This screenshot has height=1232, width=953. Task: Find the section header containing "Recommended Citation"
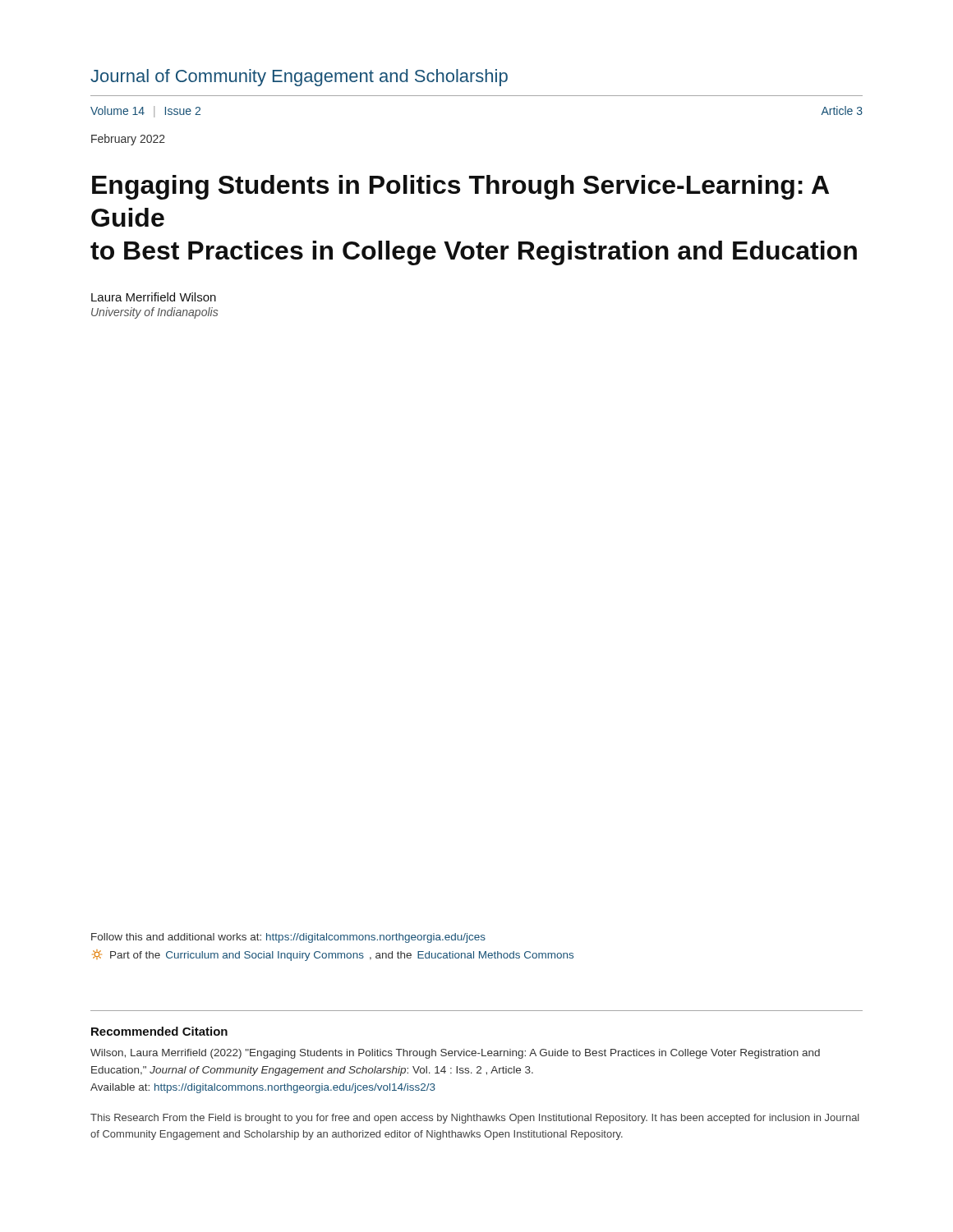pos(159,1031)
